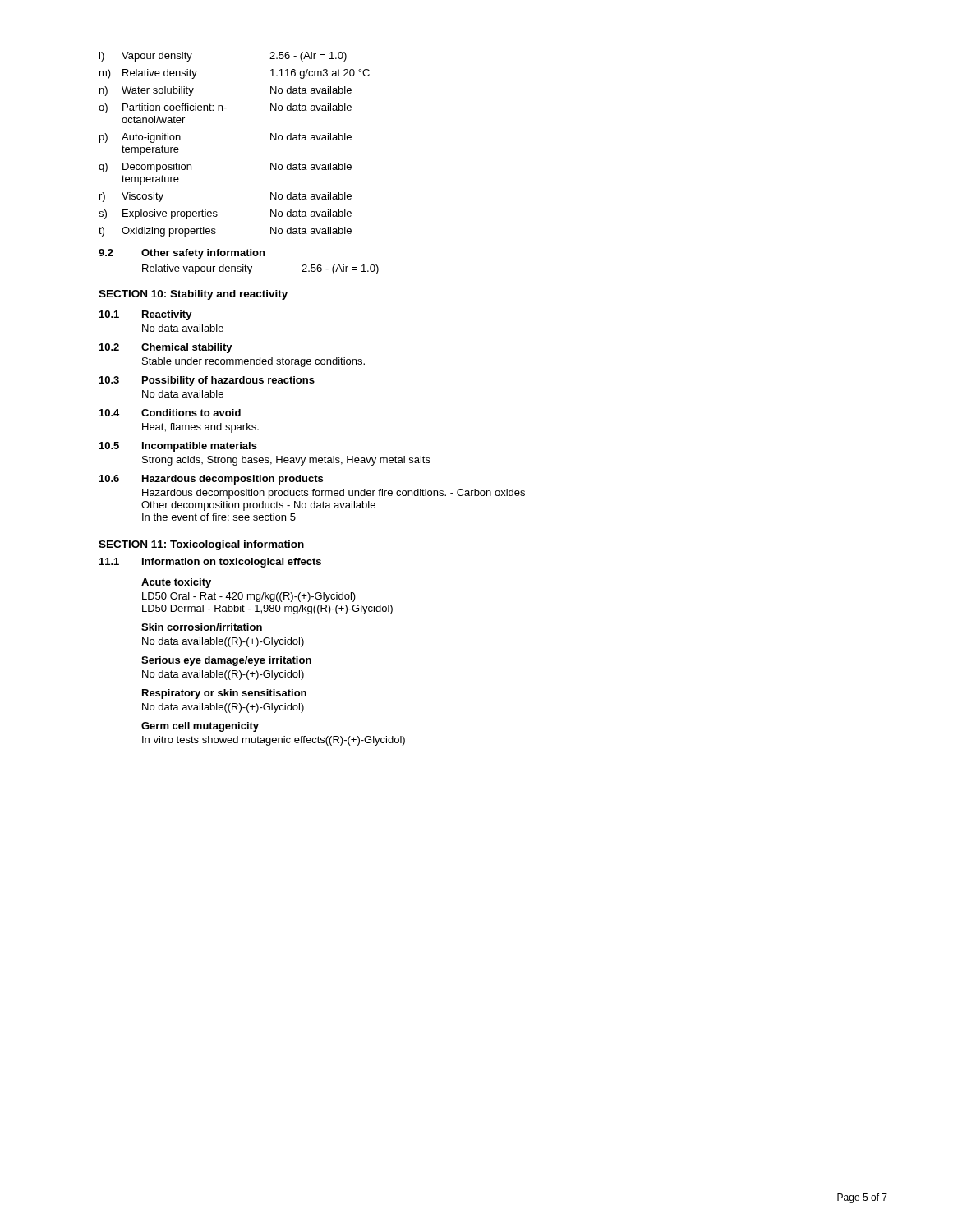Locate the text block with the text "In vitro tests showed"

[273, 740]
